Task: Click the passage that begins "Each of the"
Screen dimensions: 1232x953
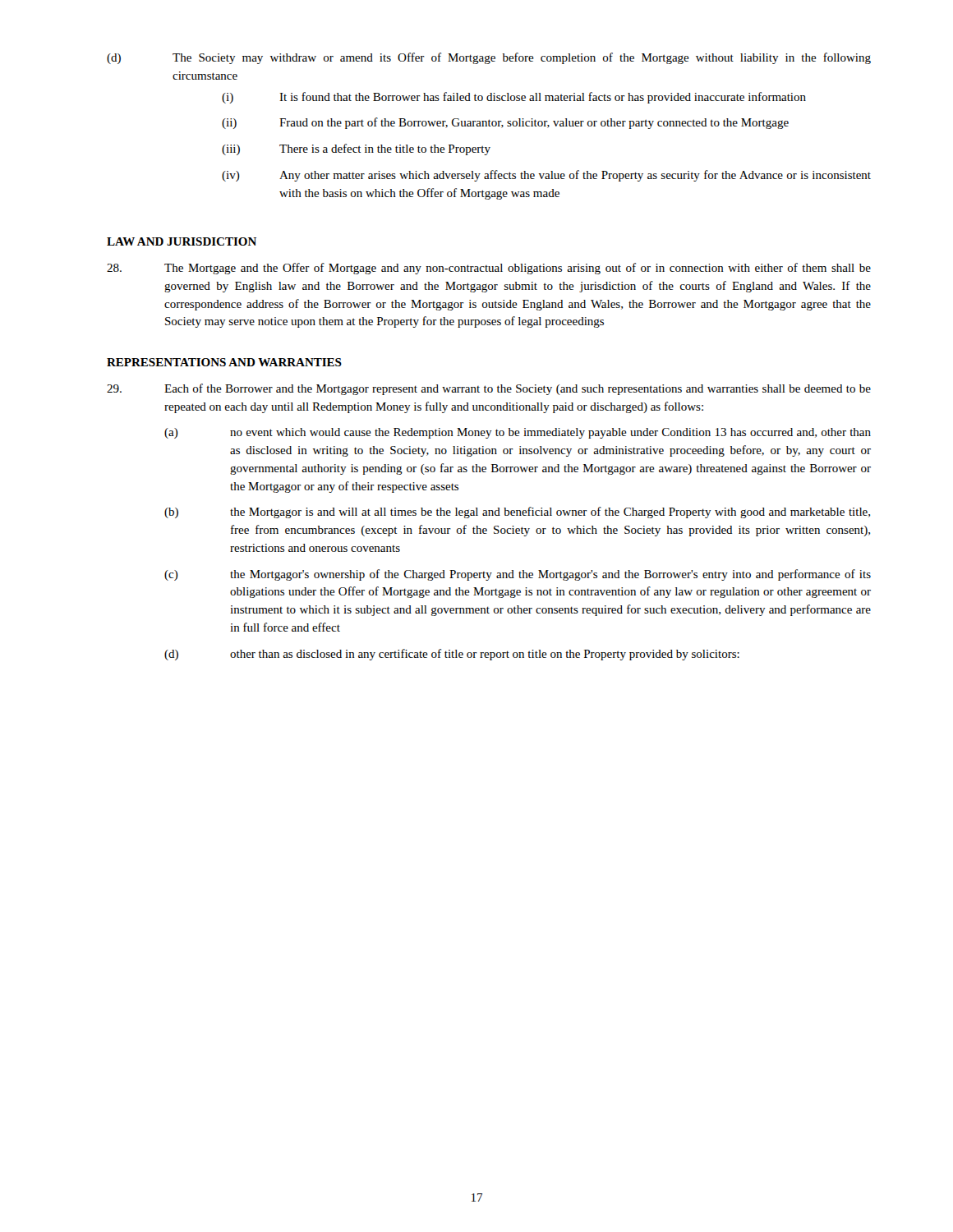Action: pyautogui.click(x=489, y=526)
